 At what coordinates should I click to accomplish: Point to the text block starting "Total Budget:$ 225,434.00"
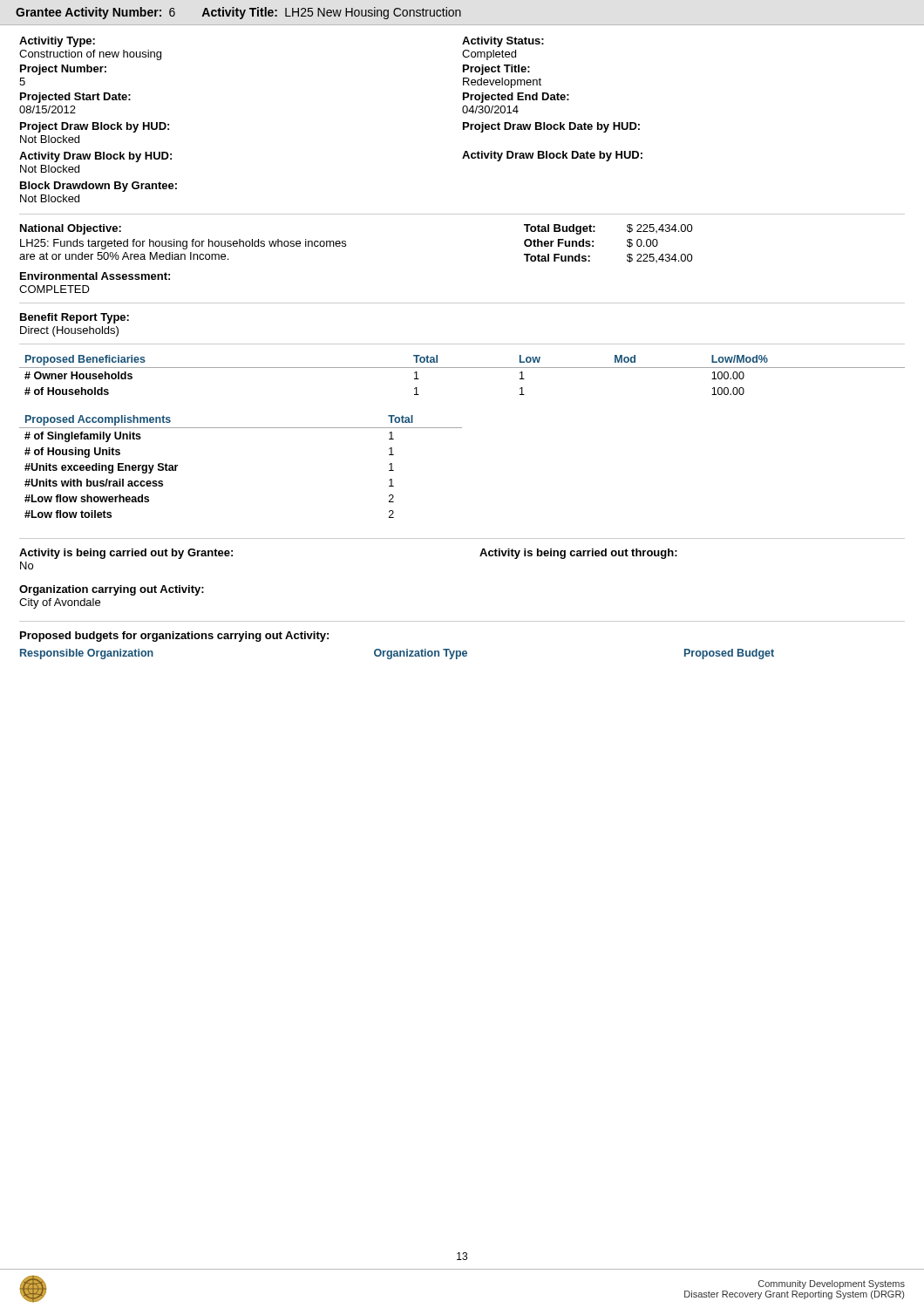pyautogui.click(x=557, y=229)
